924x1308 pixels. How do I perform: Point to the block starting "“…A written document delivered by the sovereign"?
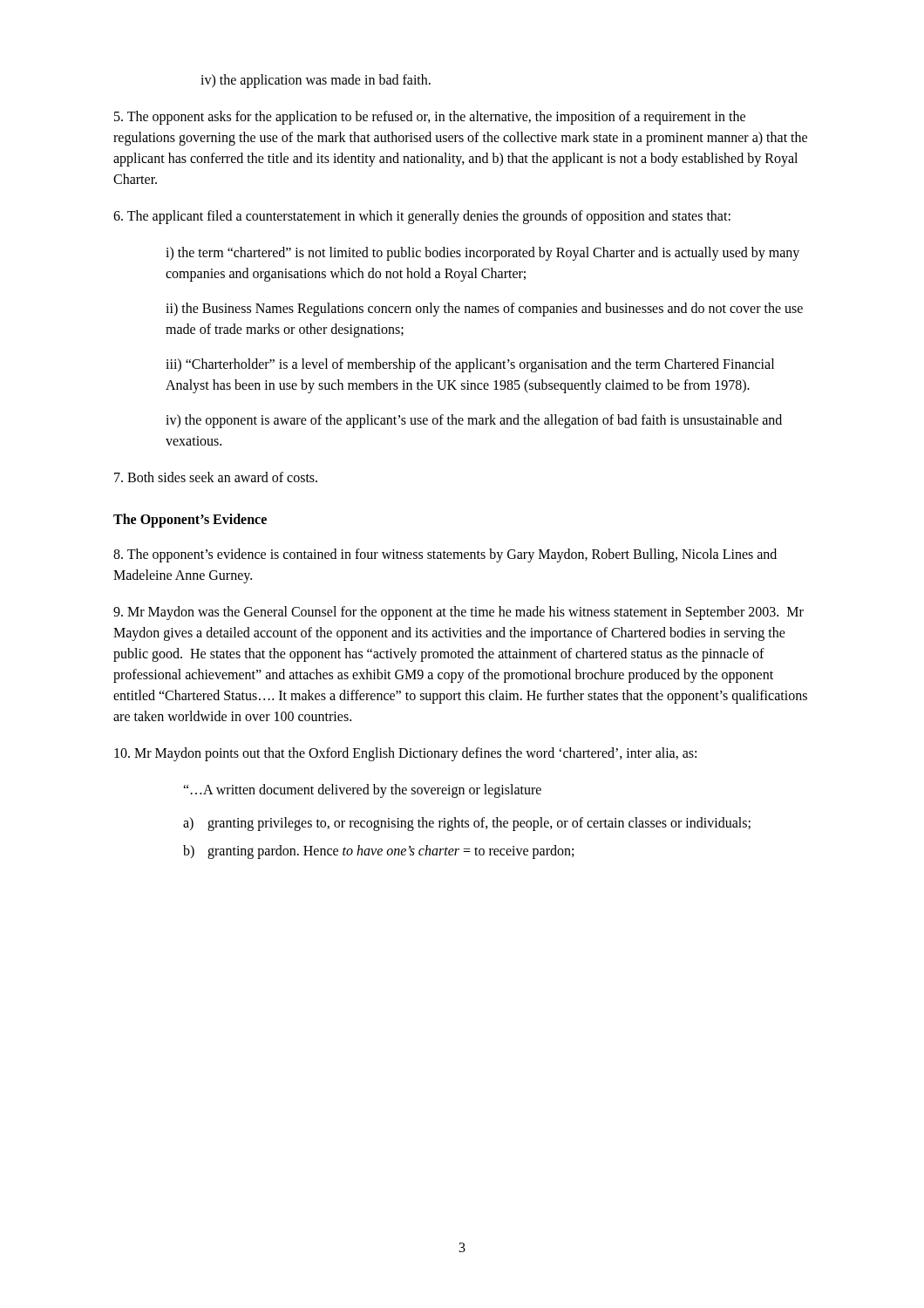click(x=497, y=790)
